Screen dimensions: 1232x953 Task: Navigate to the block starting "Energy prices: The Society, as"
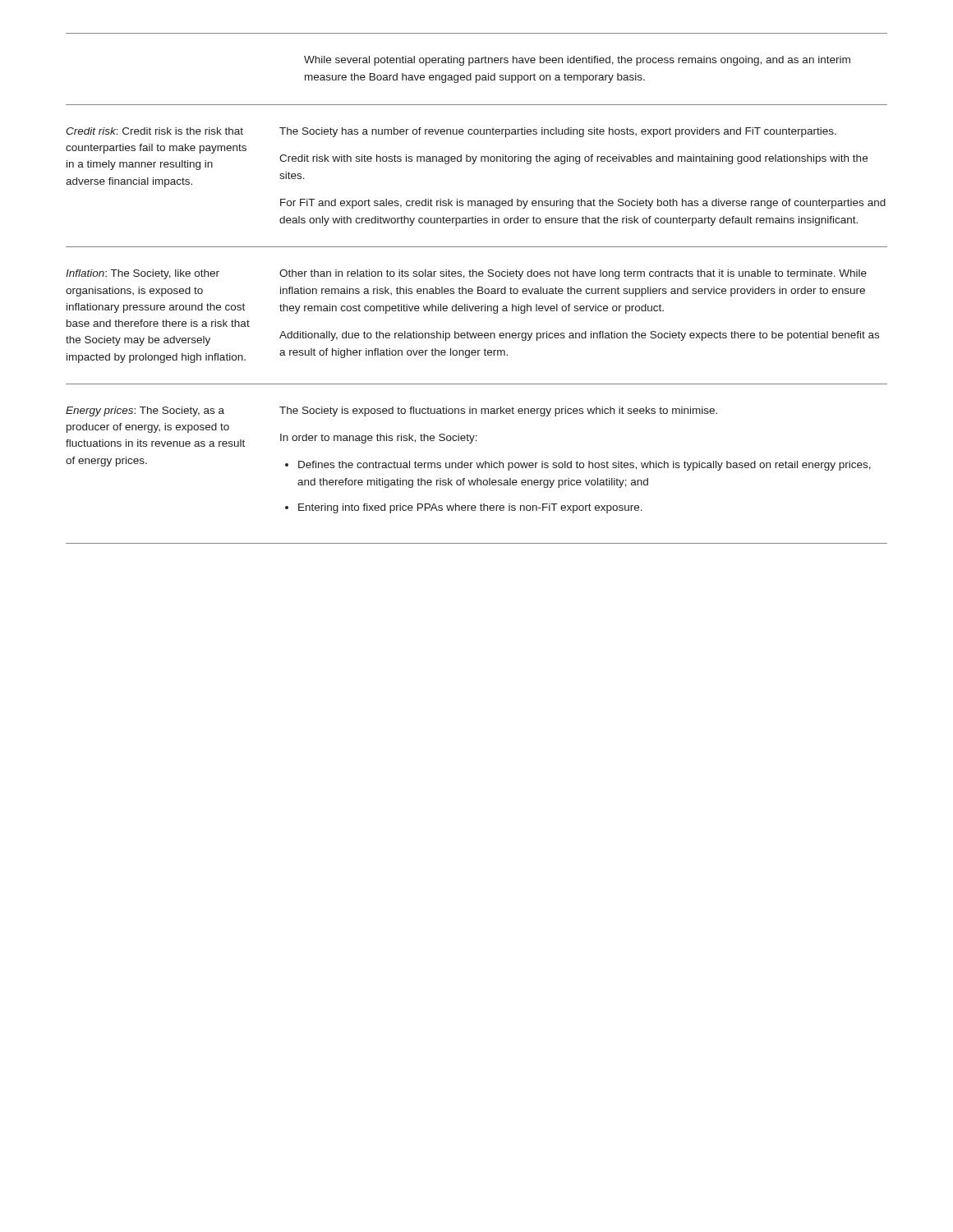tap(155, 435)
